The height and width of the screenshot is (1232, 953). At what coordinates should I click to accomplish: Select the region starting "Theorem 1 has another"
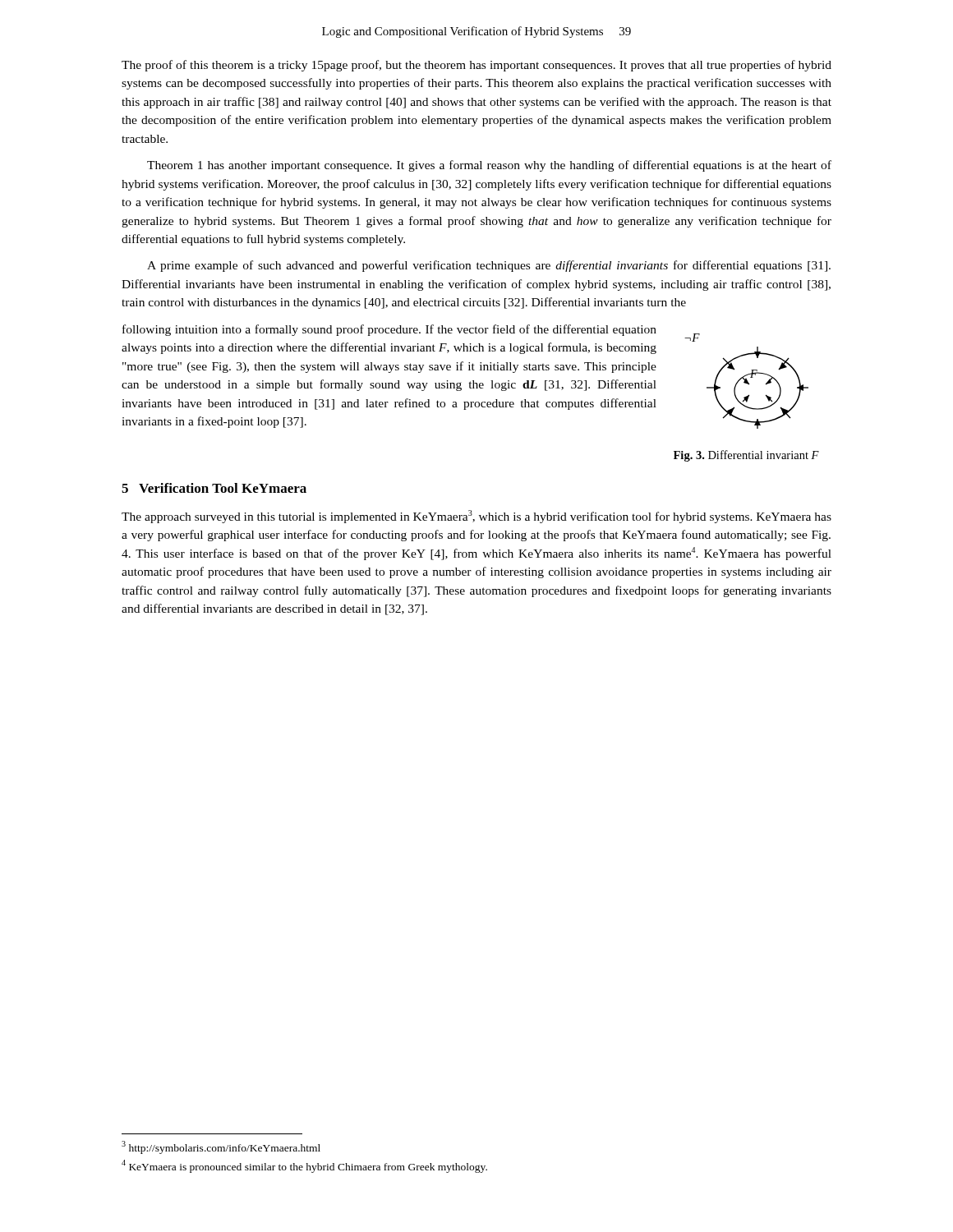(x=476, y=202)
